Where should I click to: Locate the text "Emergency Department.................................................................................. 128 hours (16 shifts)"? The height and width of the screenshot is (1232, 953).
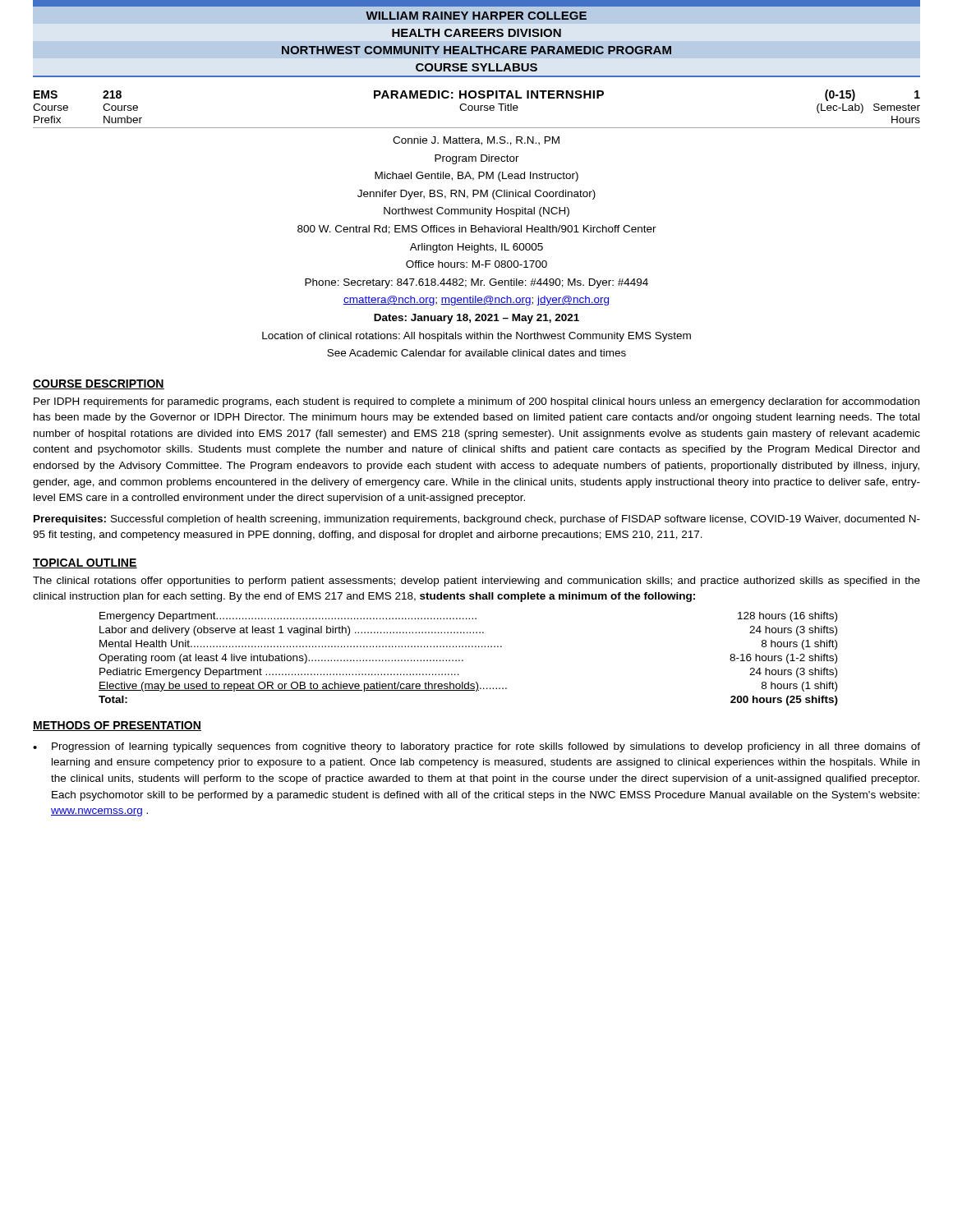point(468,616)
